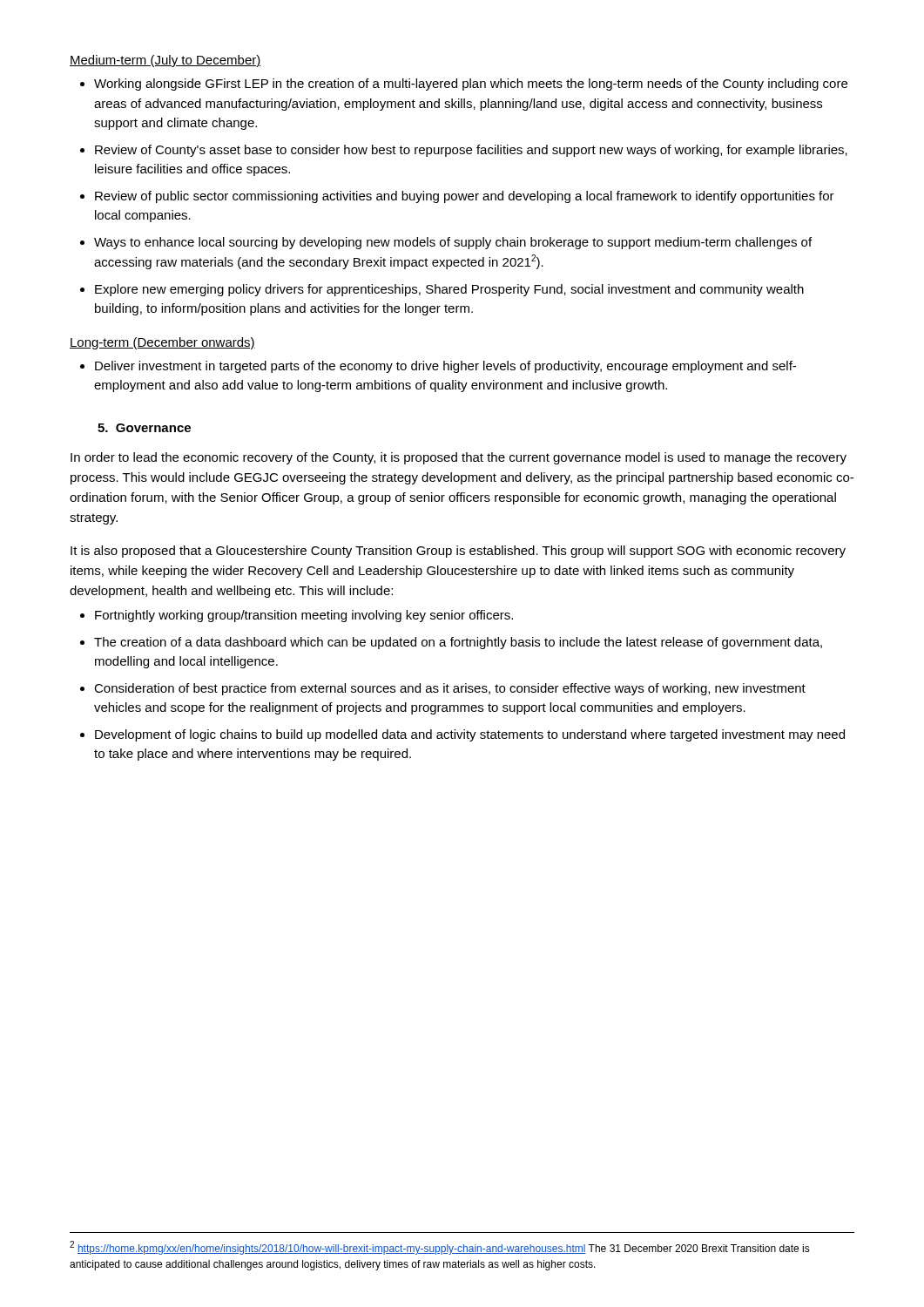
Task: Point to the block beginning "Fortnightly working group/transition meeting involving key"
Action: [304, 615]
